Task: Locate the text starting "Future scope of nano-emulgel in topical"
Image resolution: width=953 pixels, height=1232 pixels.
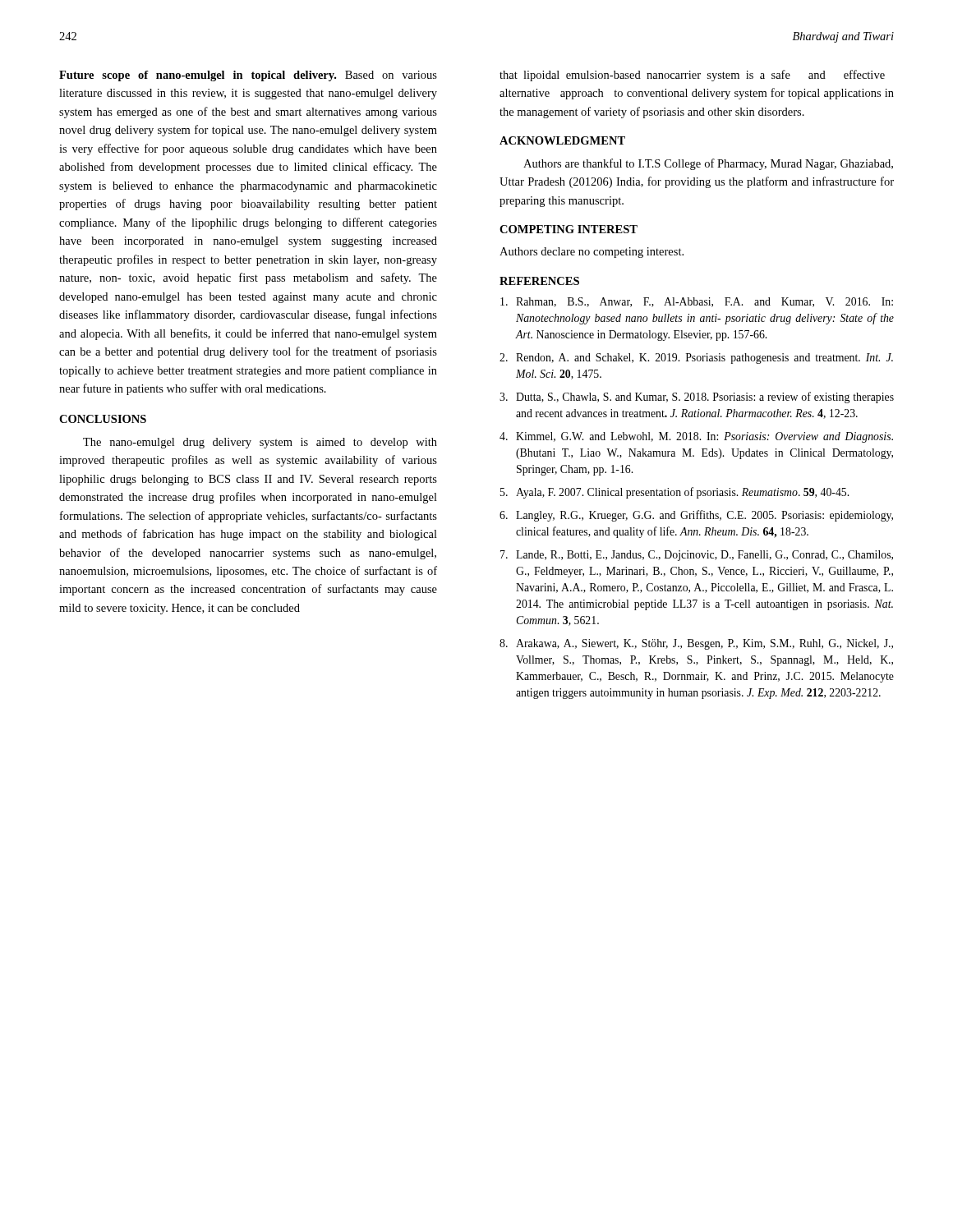Action: click(248, 232)
